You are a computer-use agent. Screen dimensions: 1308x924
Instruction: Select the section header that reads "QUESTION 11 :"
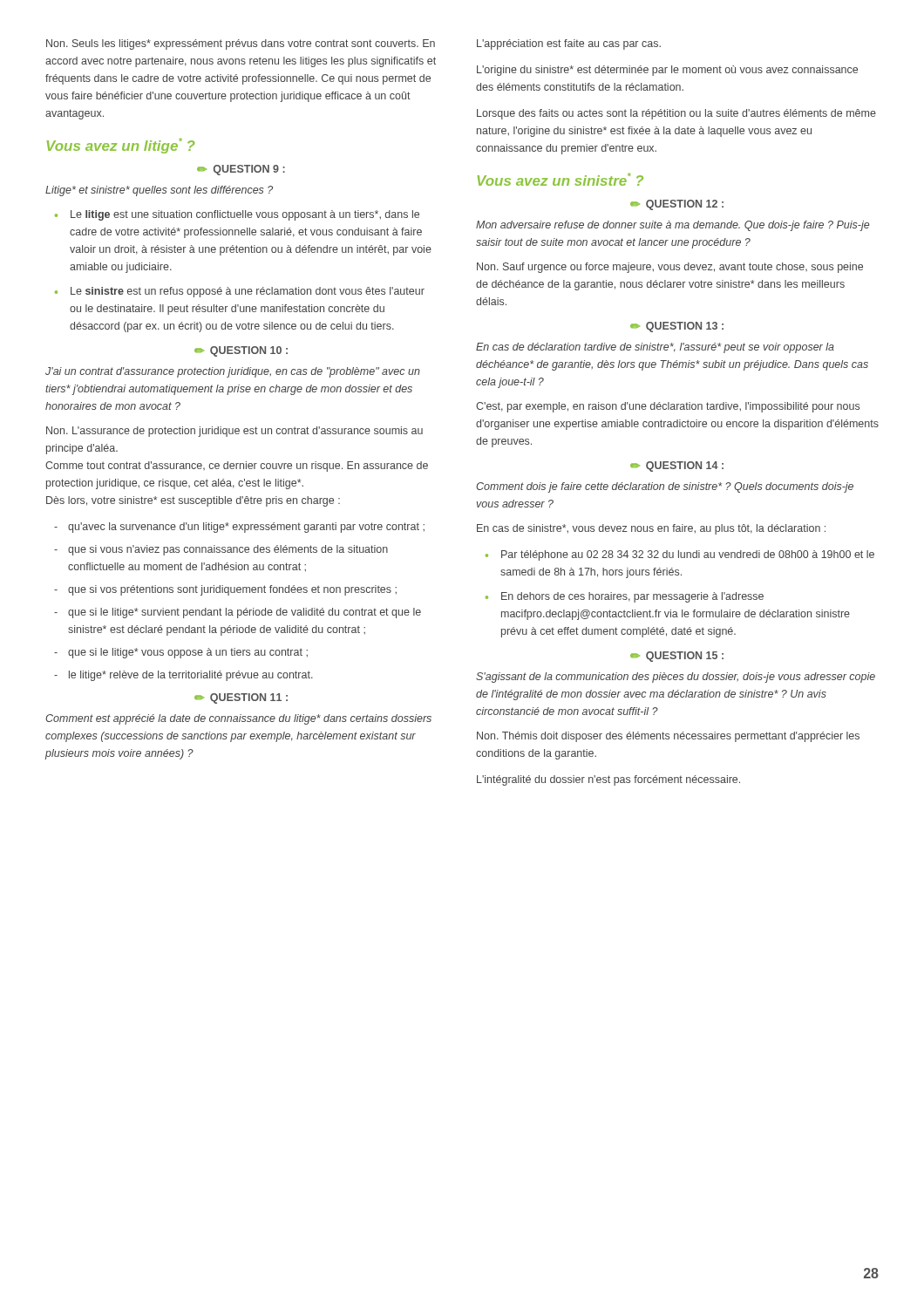pos(249,697)
